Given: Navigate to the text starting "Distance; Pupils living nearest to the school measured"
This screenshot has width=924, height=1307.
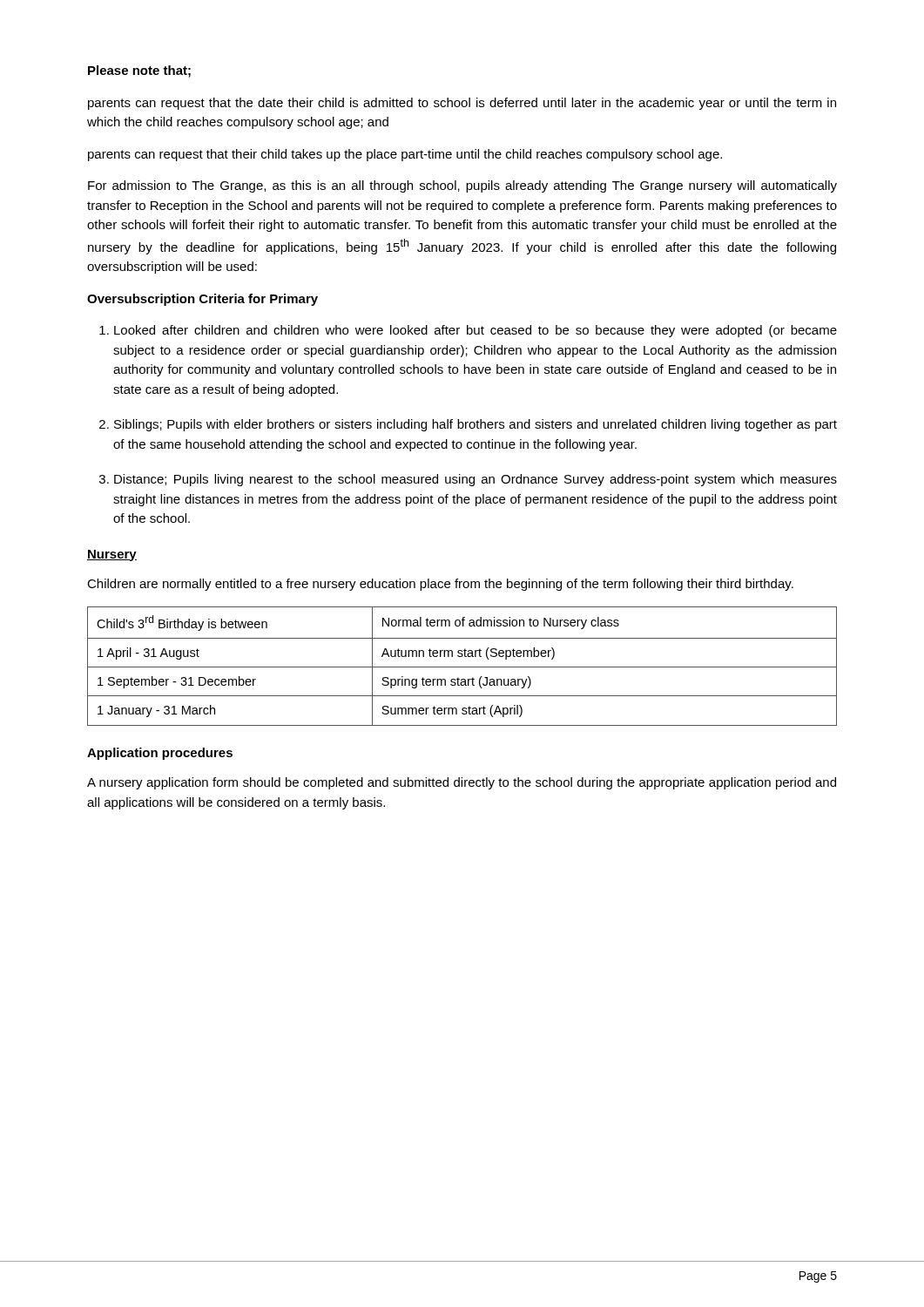Looking at the screenshot, I should pos(475,499).
